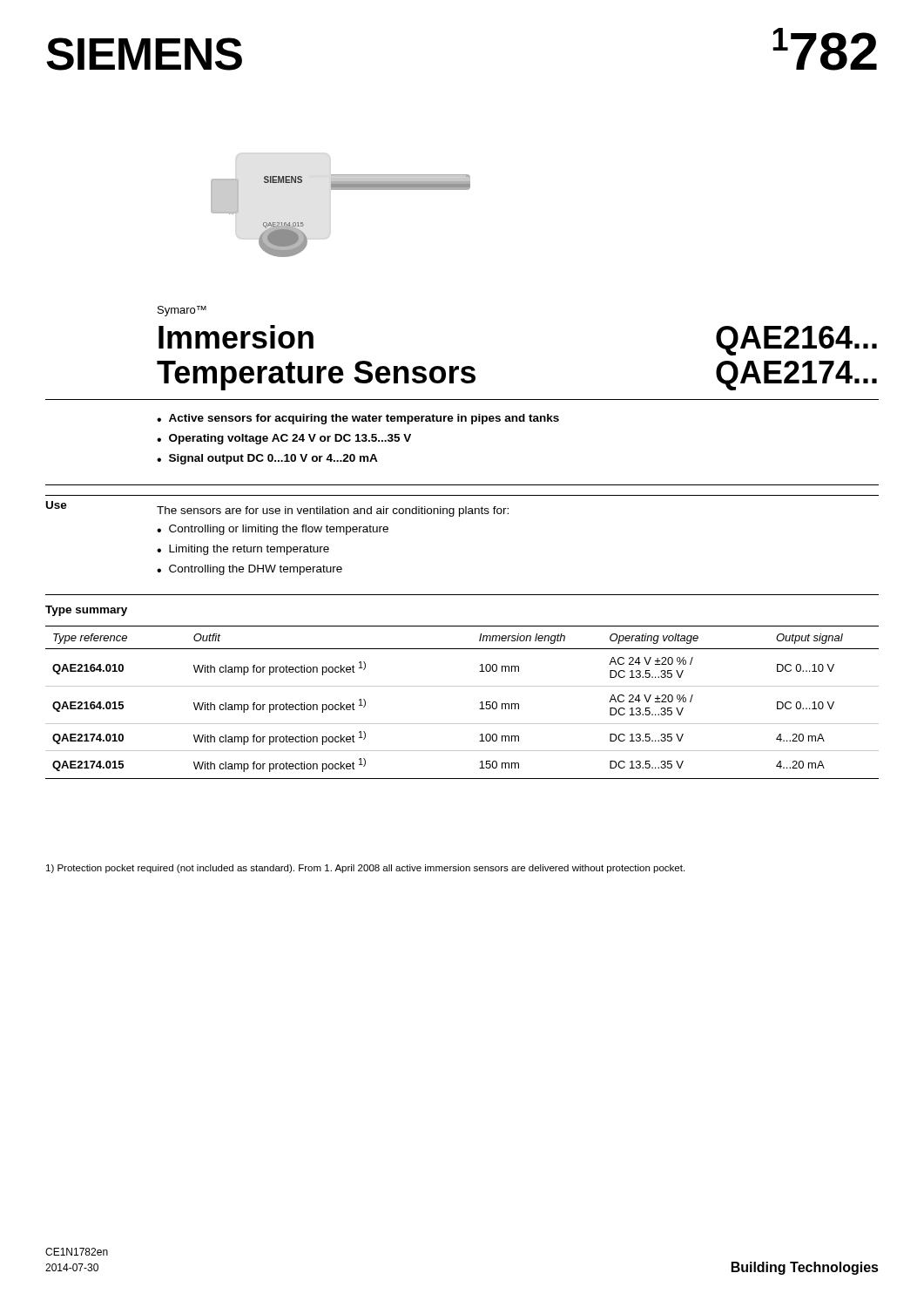Select the text starting "• Operating voltage AC 24 V"
The height and width of the screenshot is (1307, 924).
[x=284, y=440]
